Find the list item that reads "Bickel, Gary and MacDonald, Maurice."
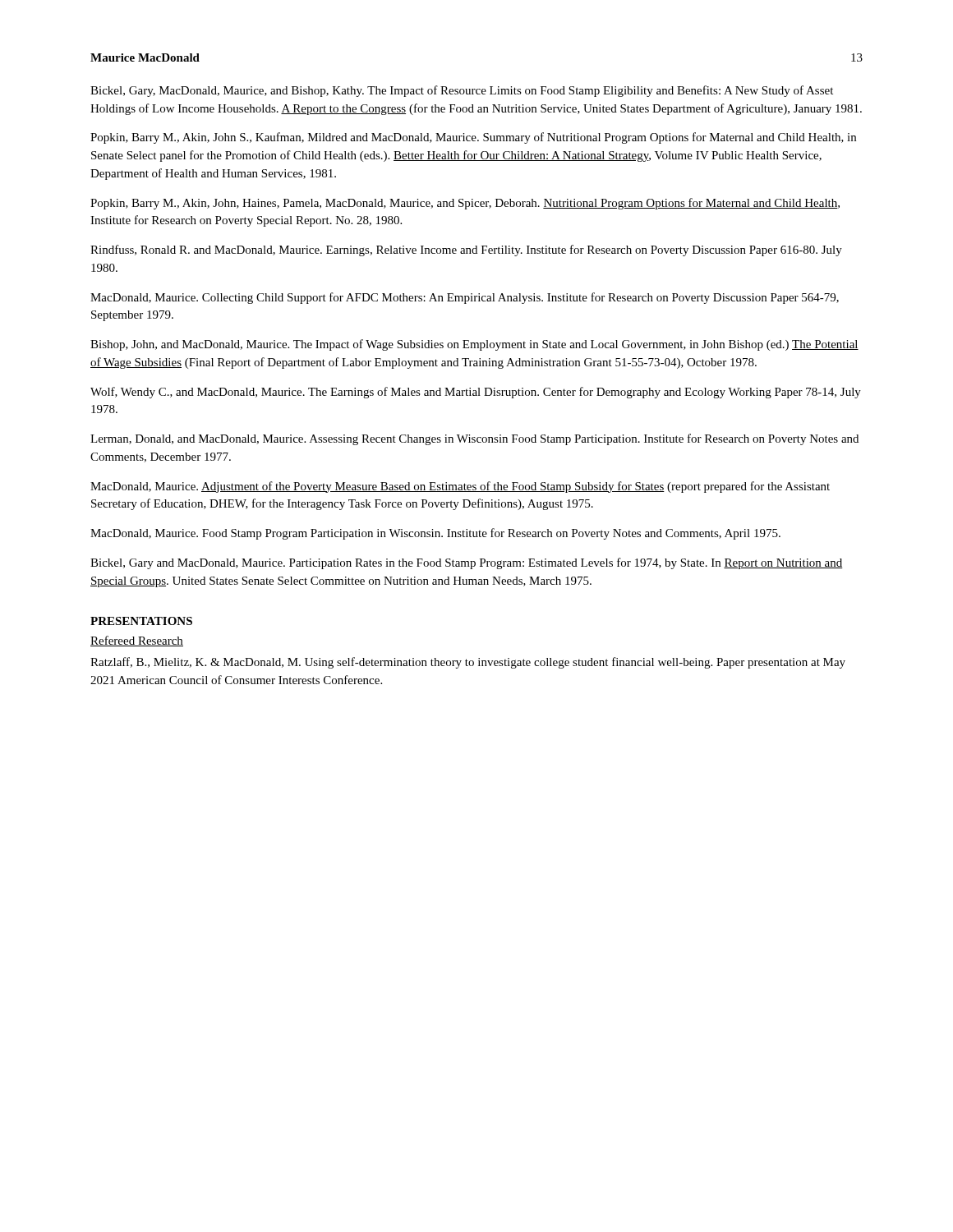Viewport: 953px width, 1232px height. coord(466,571)
